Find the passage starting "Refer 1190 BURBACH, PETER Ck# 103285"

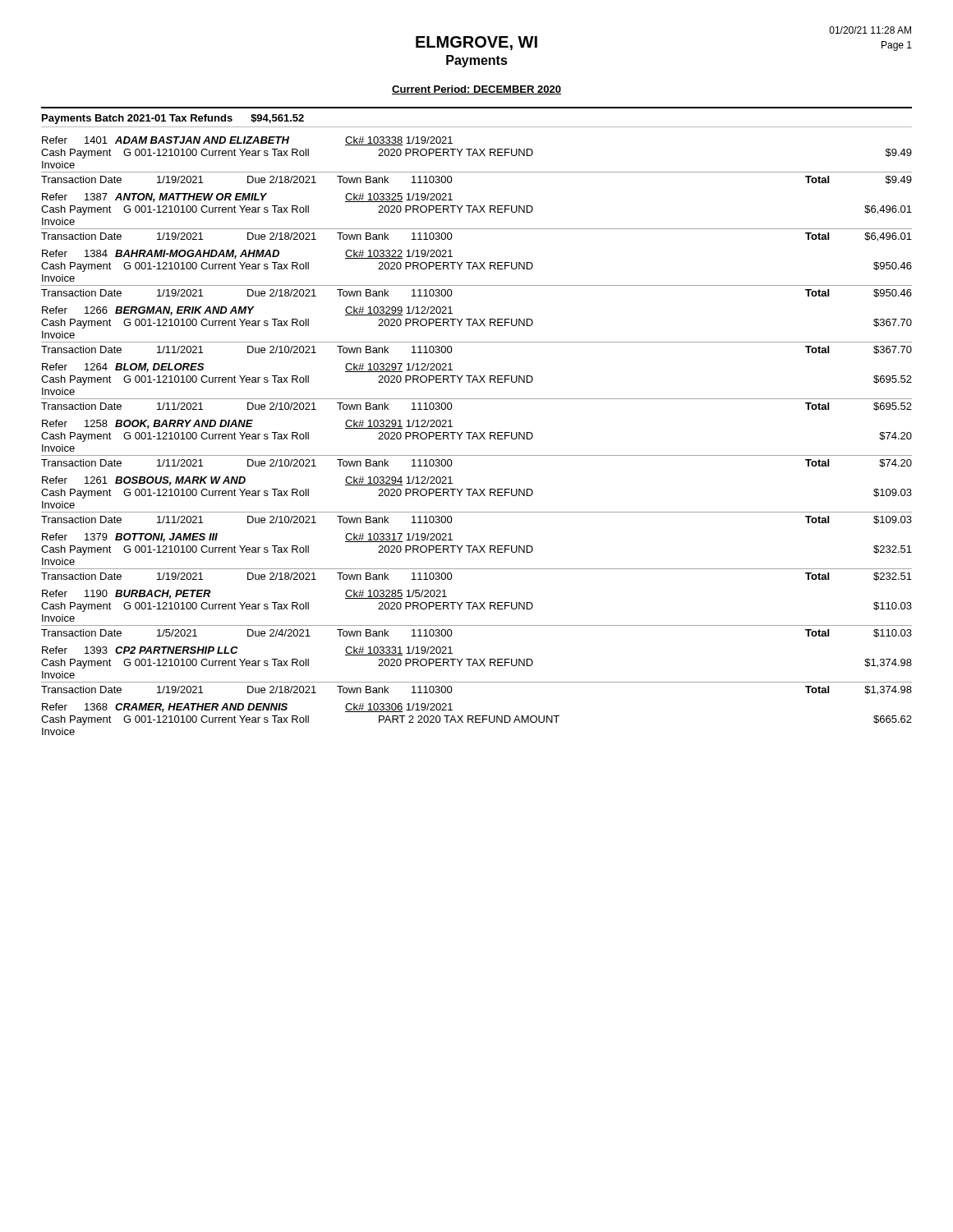(x=476, y=613)
